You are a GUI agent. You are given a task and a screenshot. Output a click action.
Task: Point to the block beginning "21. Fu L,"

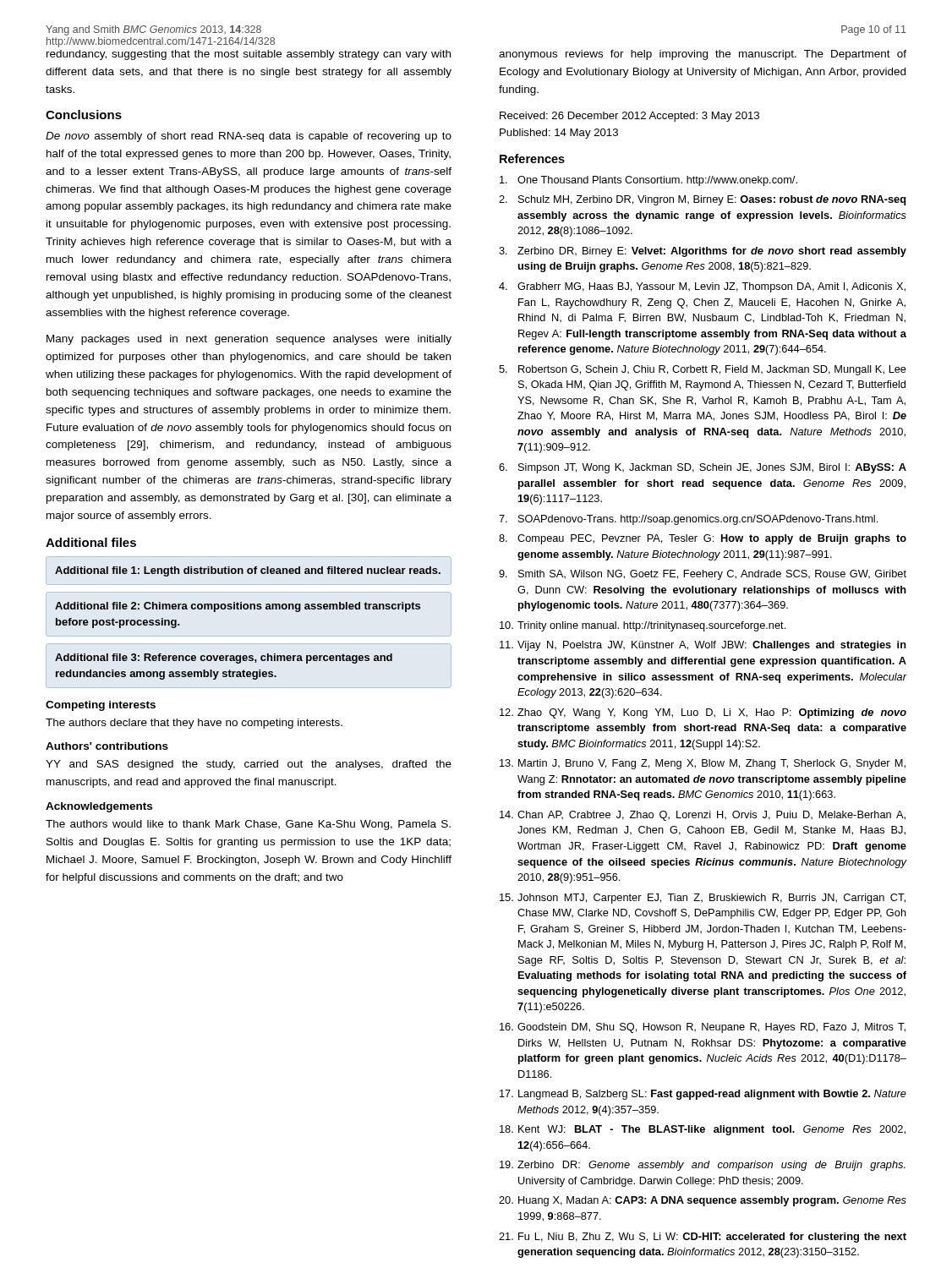703,1244
